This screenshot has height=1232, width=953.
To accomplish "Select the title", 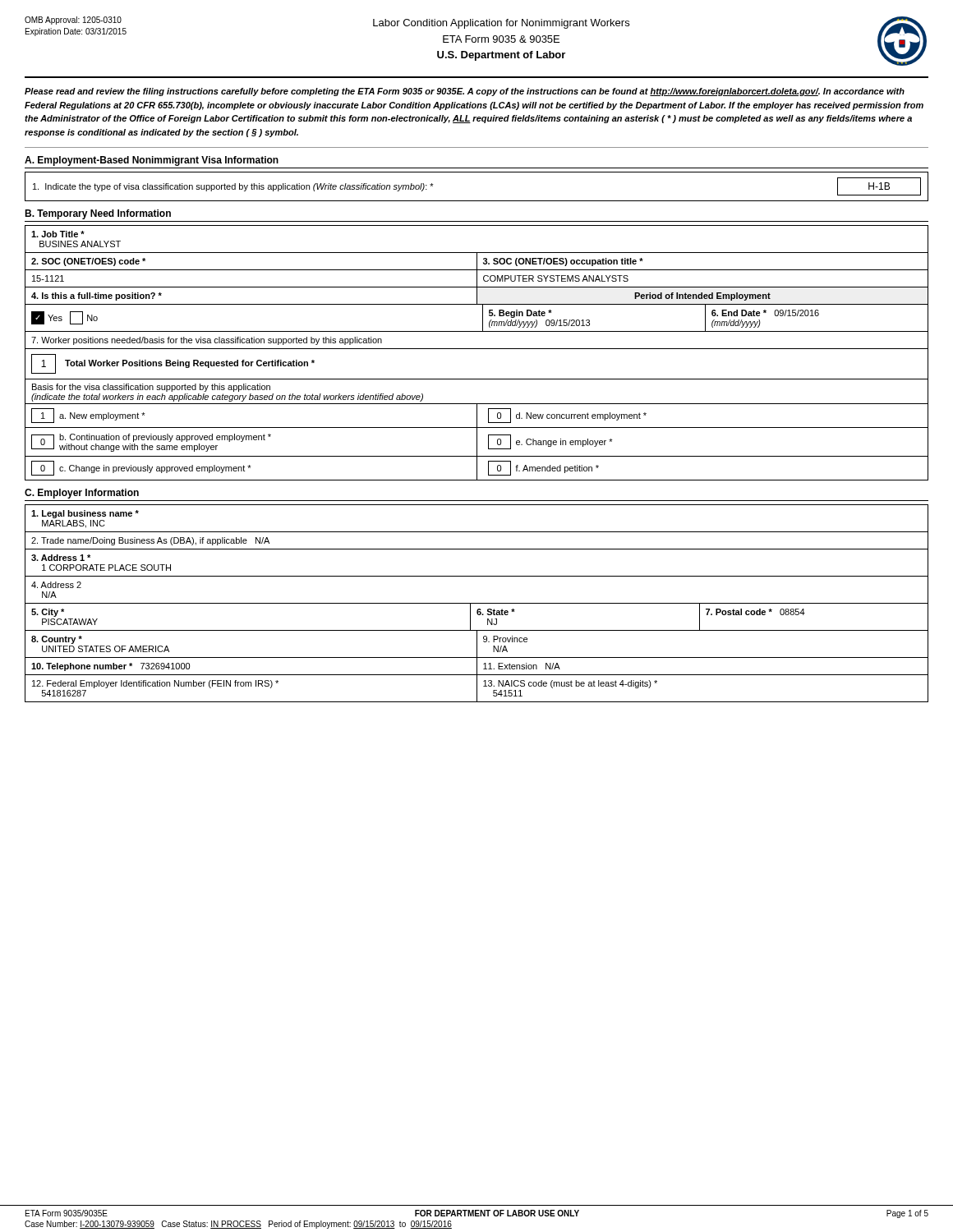I will [x=501, y=39].
